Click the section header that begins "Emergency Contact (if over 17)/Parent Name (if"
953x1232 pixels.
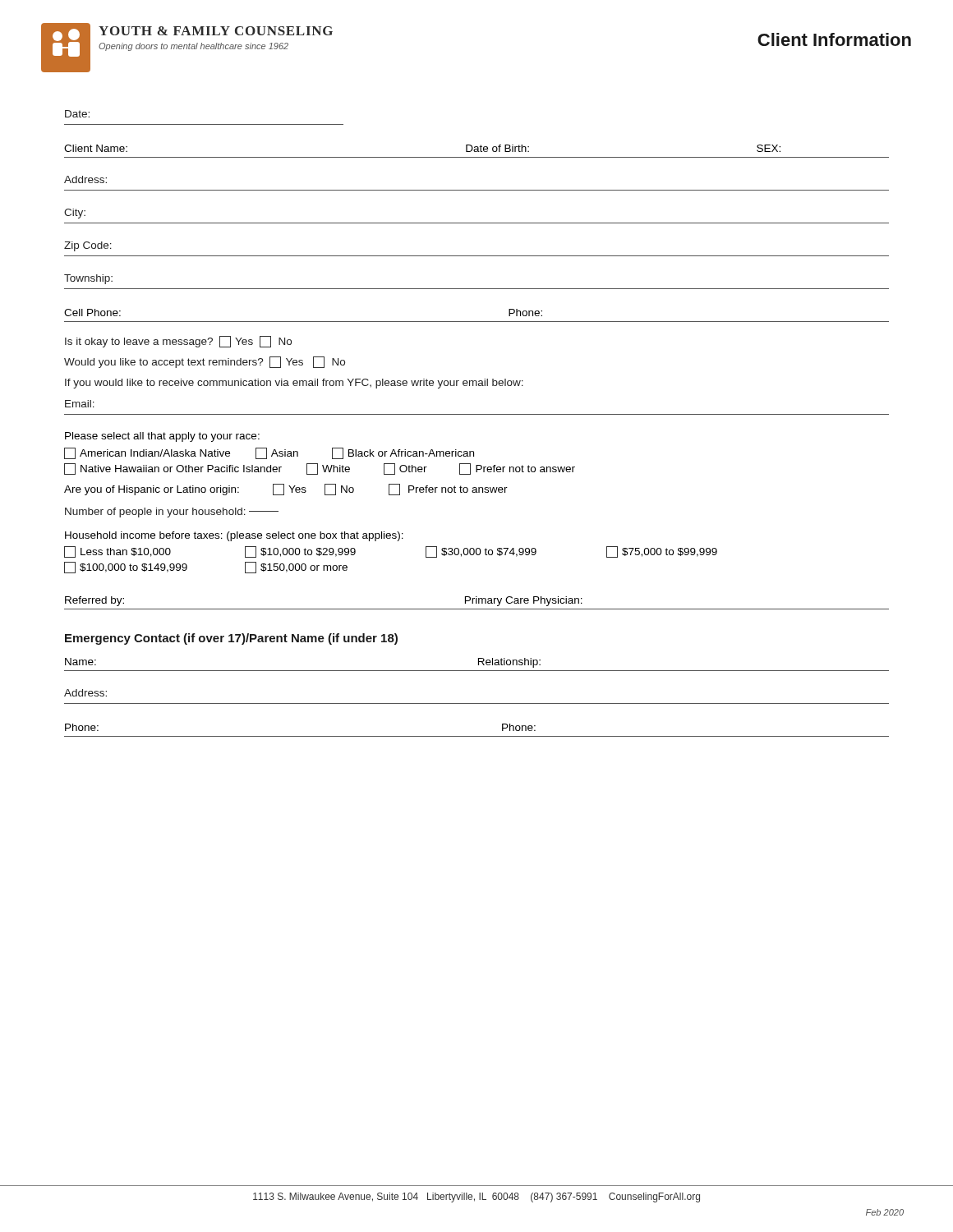[x=231, y=638]
